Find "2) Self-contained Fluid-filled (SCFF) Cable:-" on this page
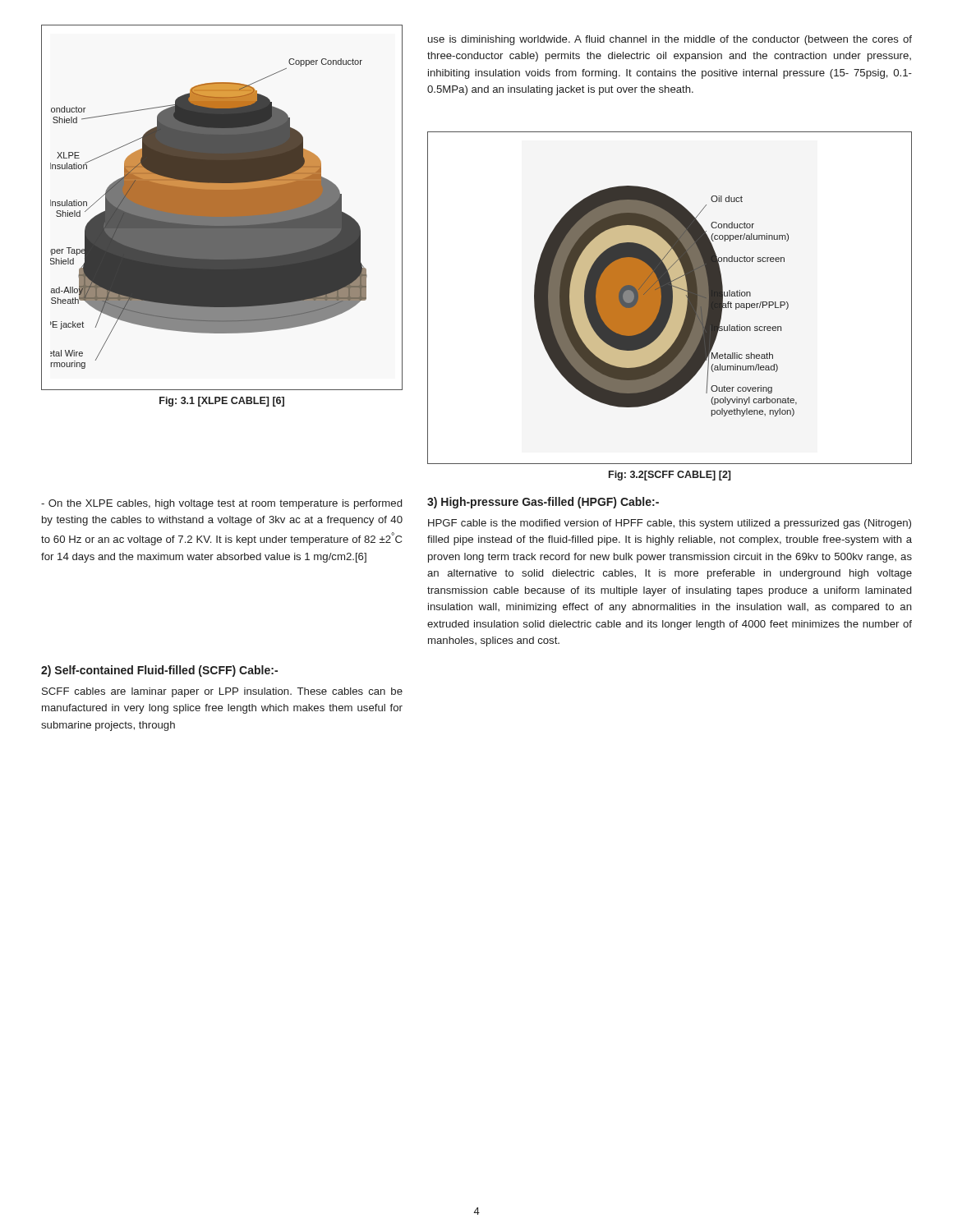Viewport: 953px width, 1232px height. click(x=160, y=670)
